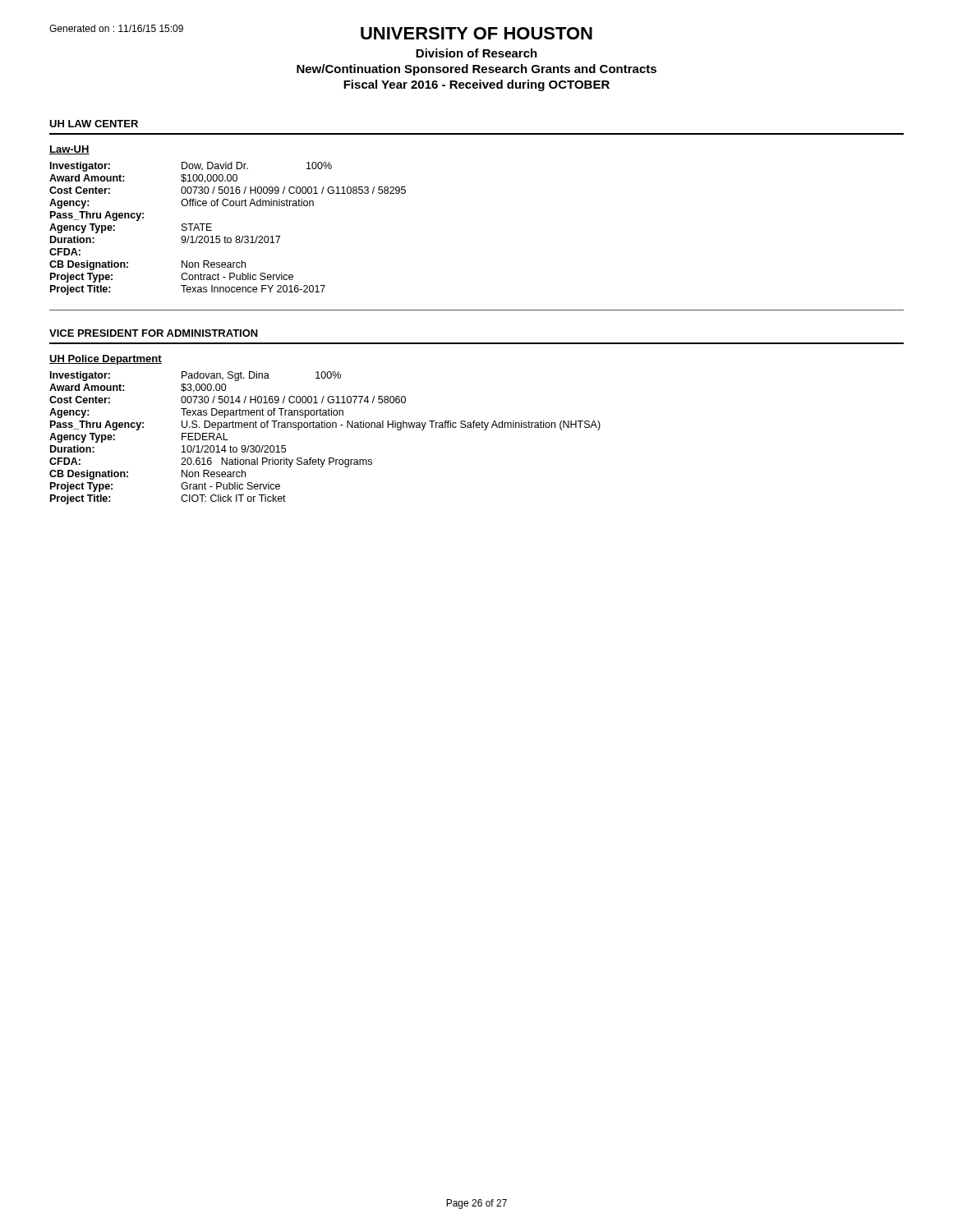This screenshot has width=953, height=1232.
Task: Locate the text "VICE PRESIDENT FOR ADMINISTRATION"
Action: point(154,333)
